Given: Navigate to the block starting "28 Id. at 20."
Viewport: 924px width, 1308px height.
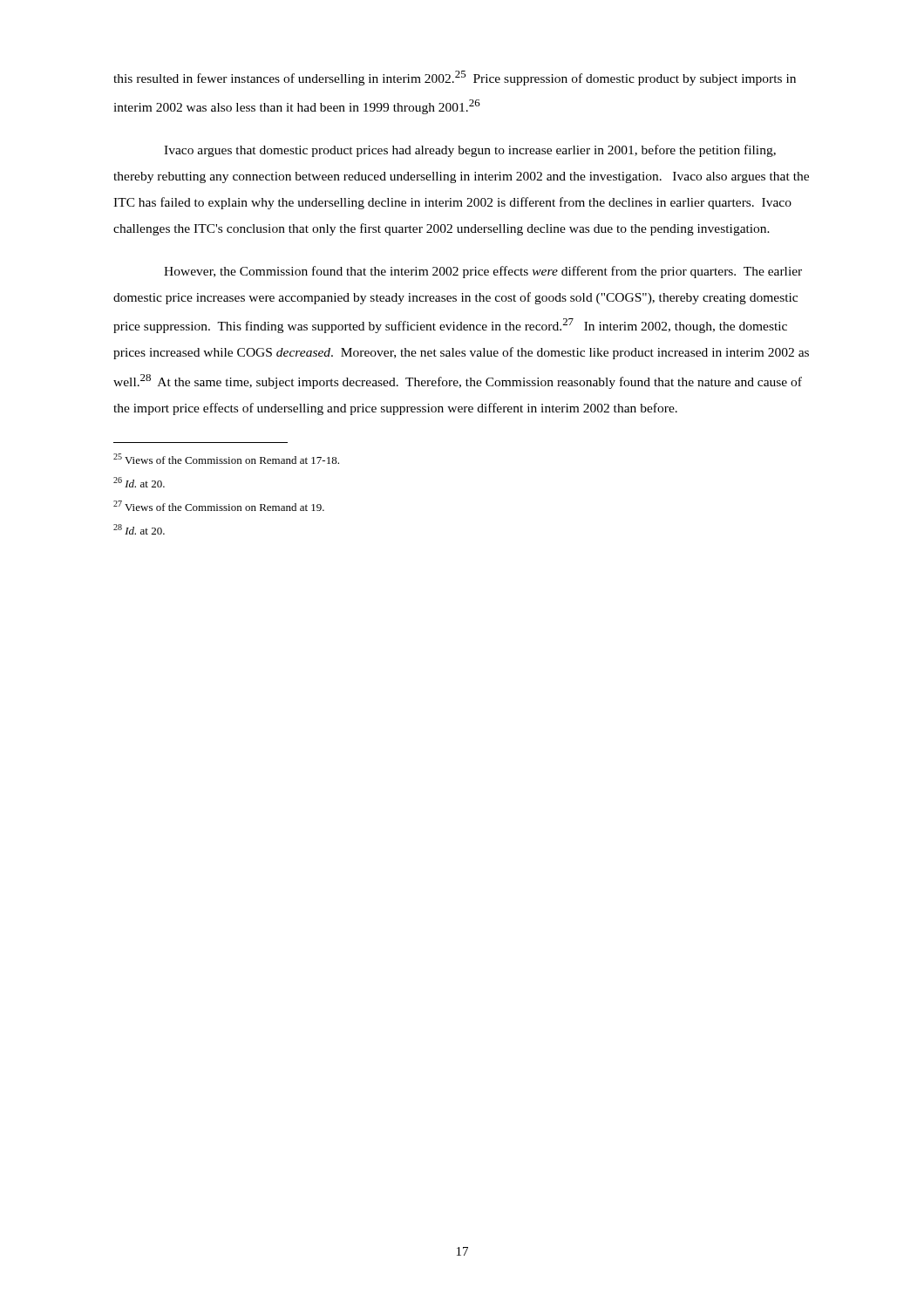Looking at the screenshot, I should [x=139, y=529].
